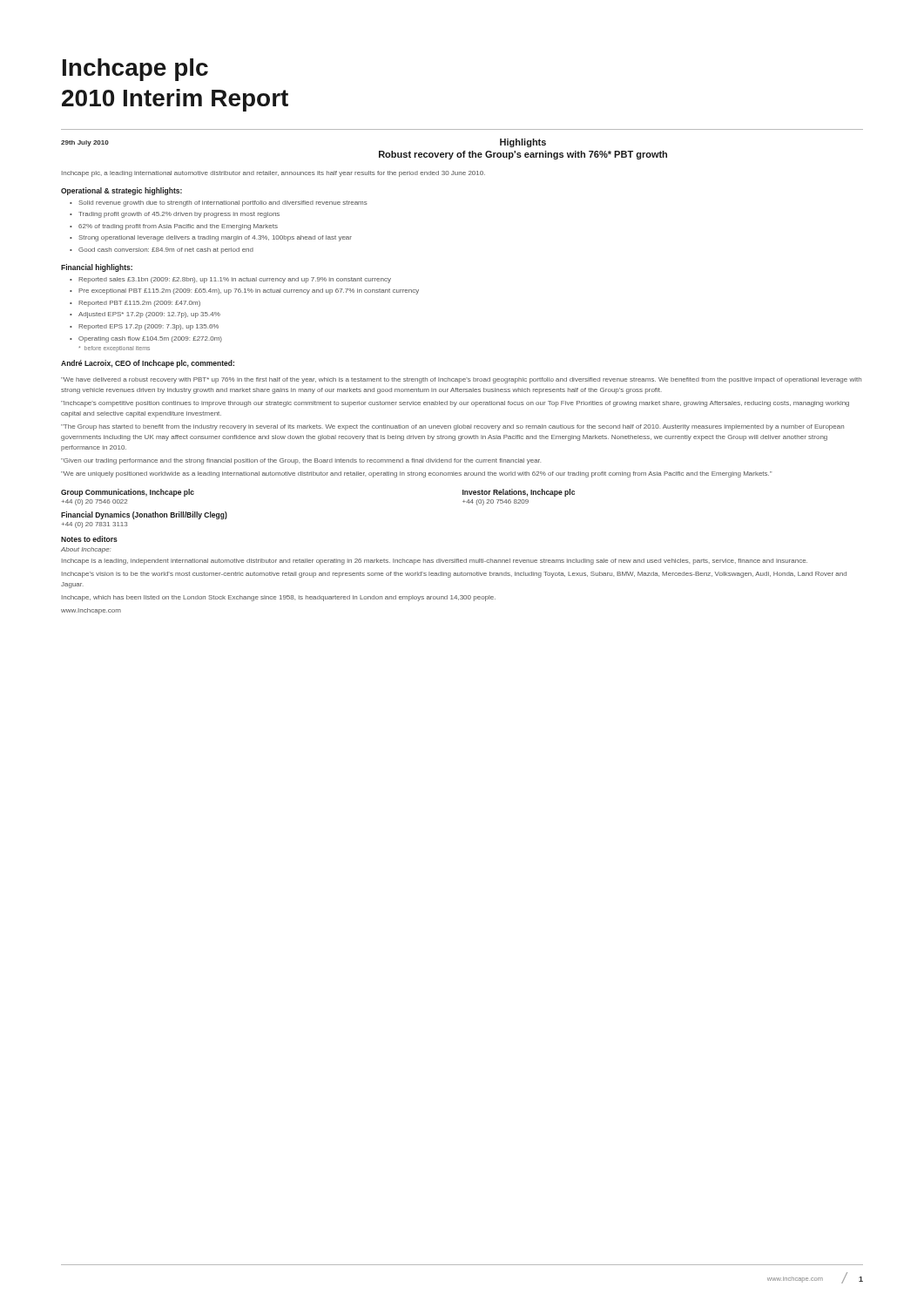Screen dimensions: 1307x924
Task: Find the text block that says ""Inchcape's competitive position continues to improve through our"
Action: click(x=462, y=409)
